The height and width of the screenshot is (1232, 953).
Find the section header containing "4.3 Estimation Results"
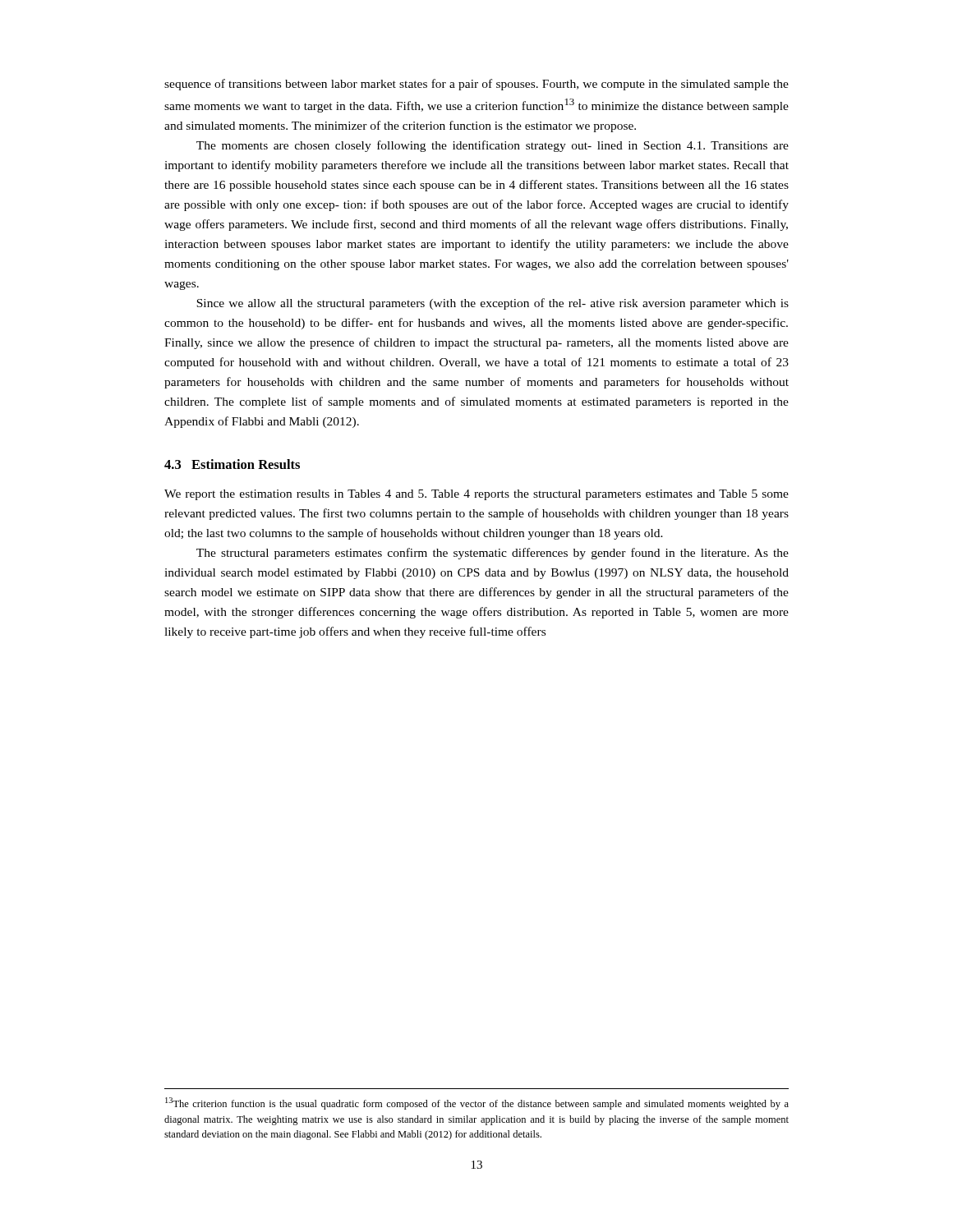(x=232, y=464)
